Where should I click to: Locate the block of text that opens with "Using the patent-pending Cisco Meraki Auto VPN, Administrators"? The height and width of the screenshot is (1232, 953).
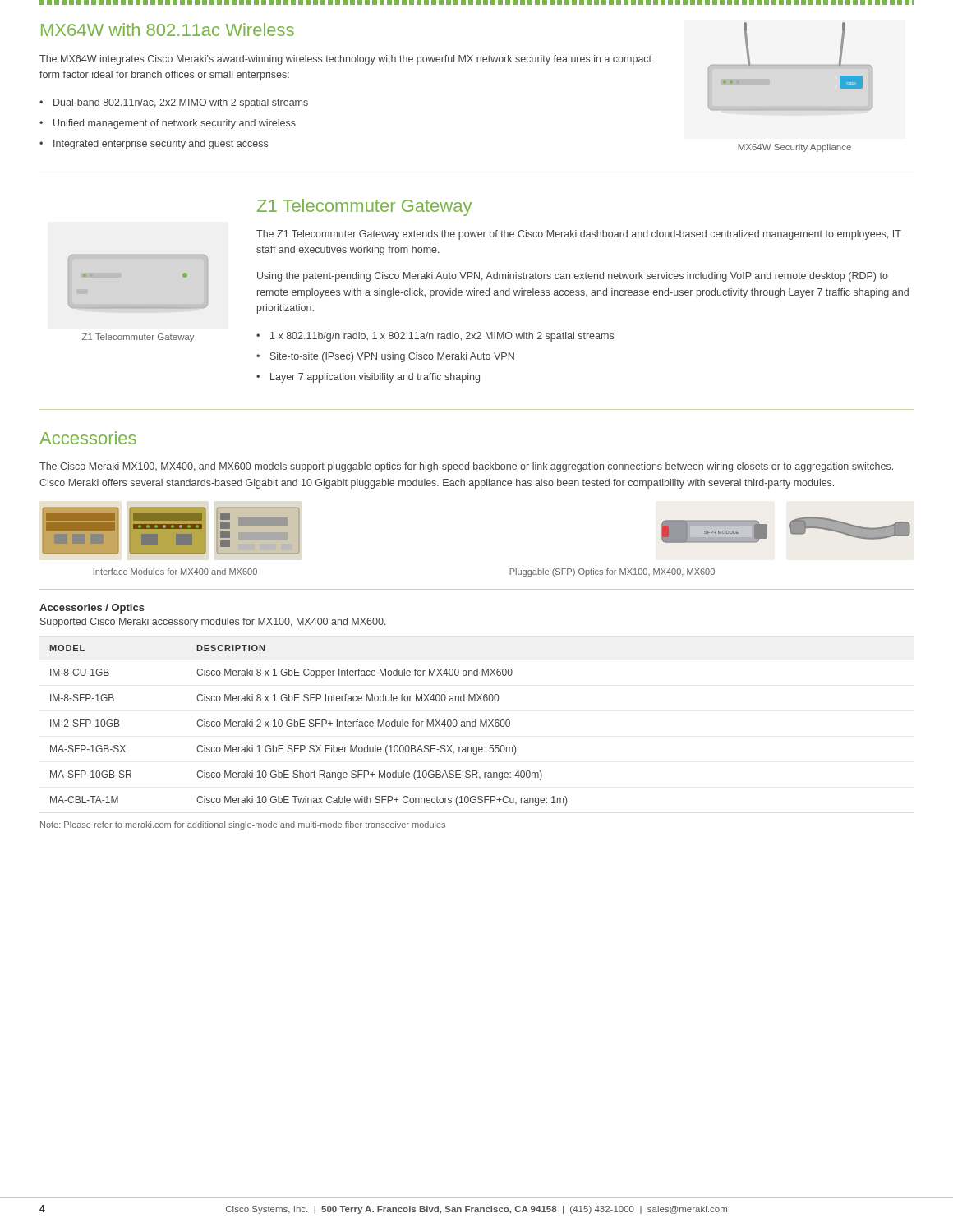tap(585, 293)
